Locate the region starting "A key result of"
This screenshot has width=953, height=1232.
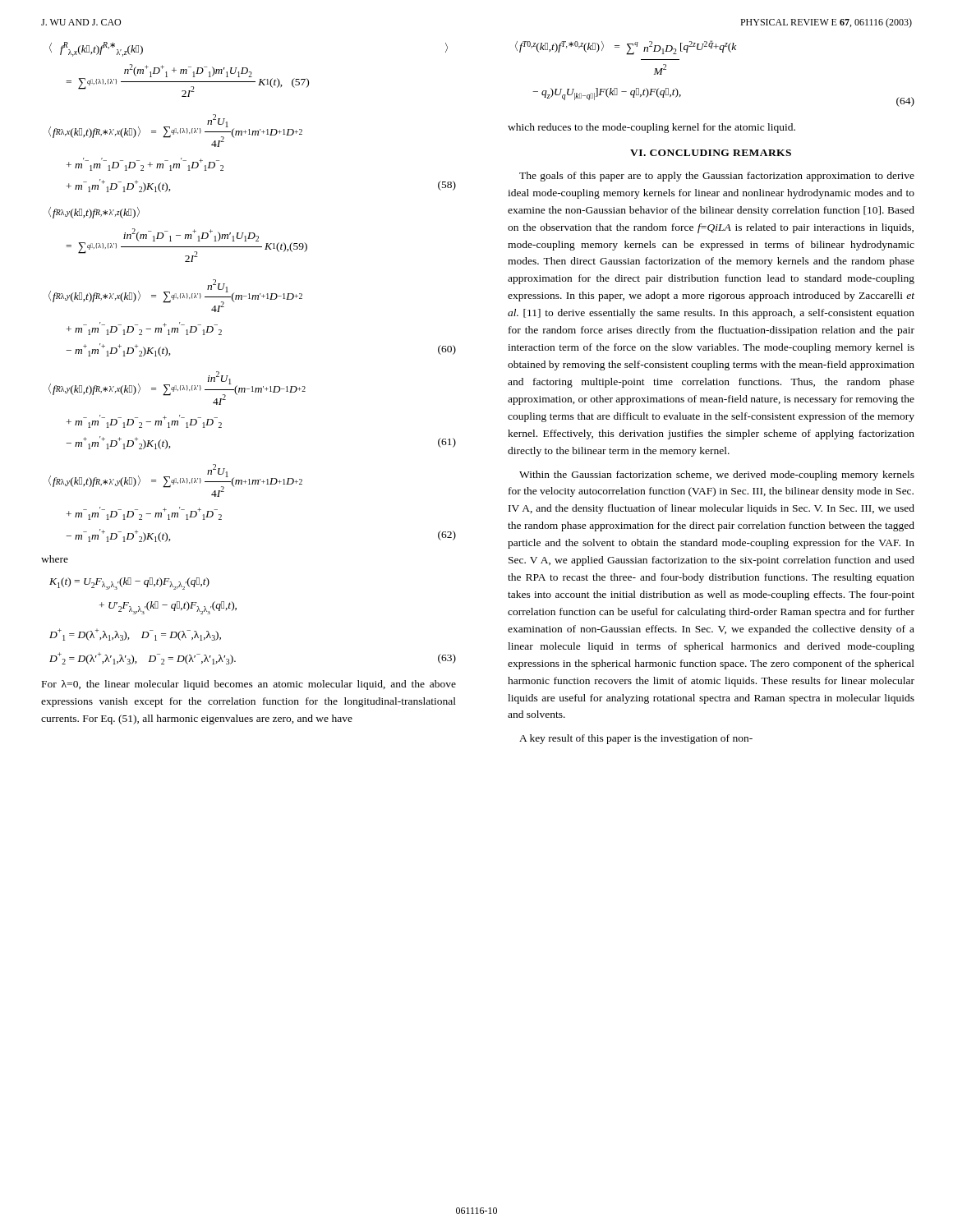pos(636,738)
